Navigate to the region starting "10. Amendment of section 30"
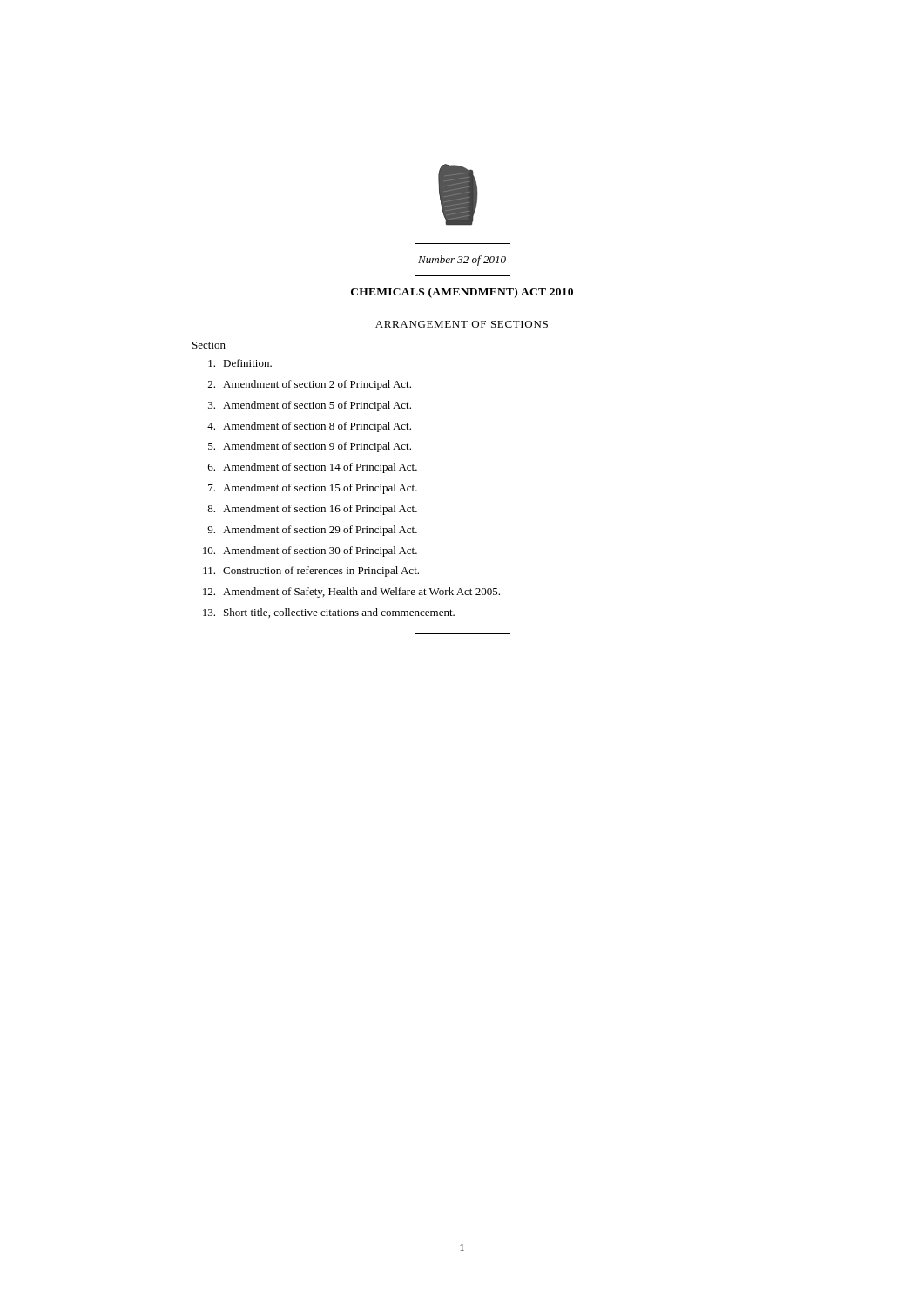924x1307 pixels. point(310,552)
